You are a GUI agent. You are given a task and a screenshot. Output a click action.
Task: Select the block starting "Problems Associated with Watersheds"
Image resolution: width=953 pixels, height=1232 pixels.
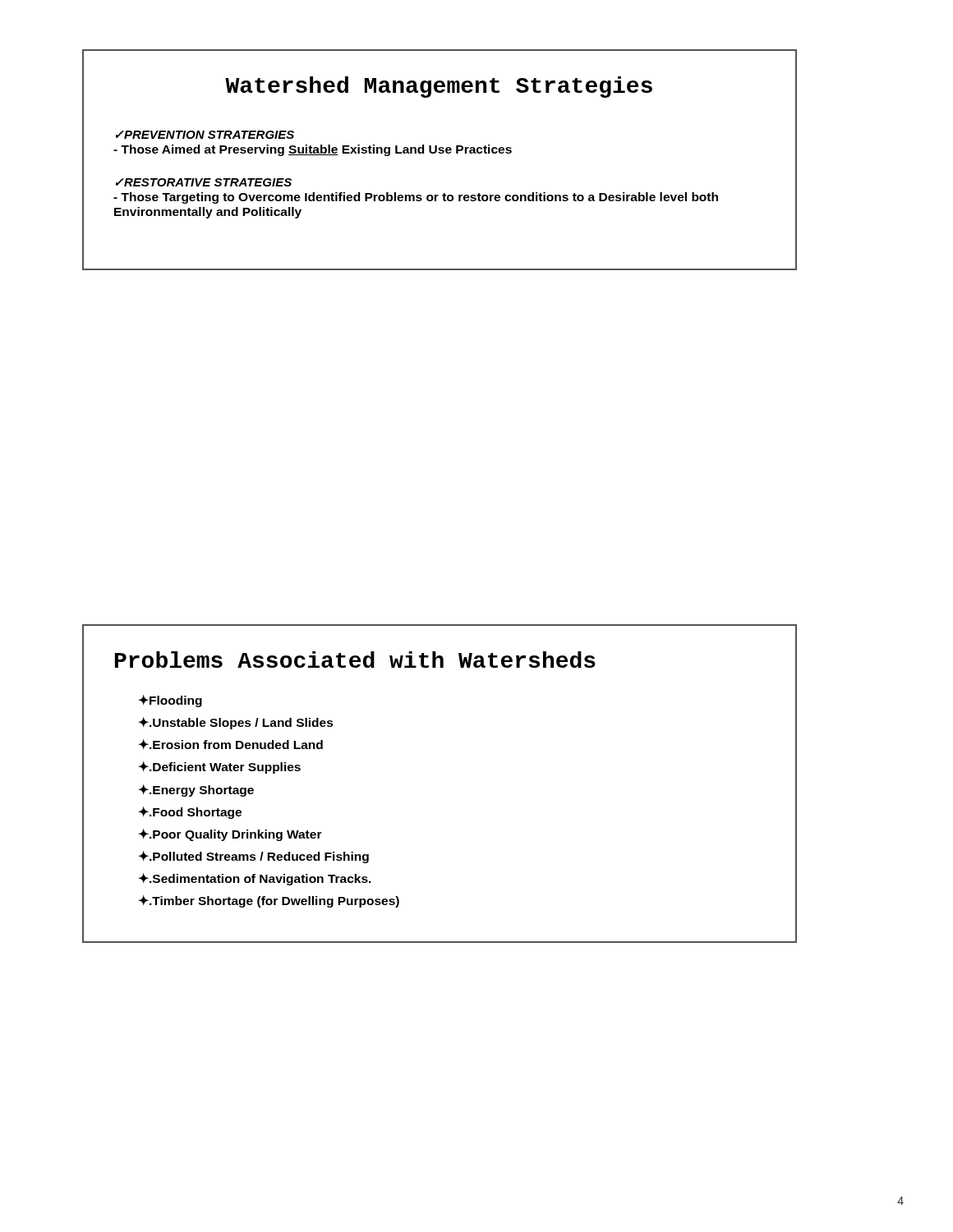355,662
